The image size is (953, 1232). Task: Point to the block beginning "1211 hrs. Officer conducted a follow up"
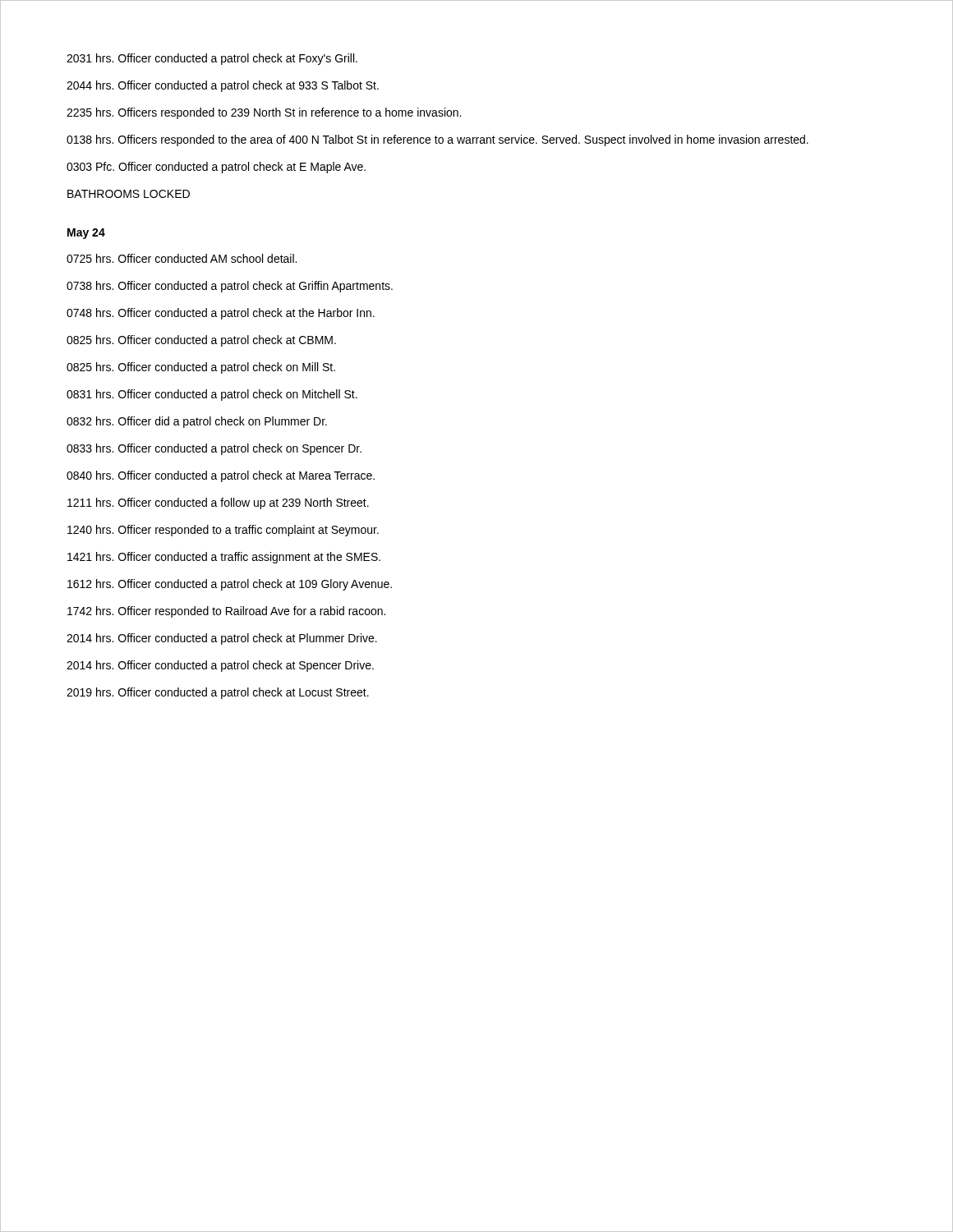tap(218, 503)
